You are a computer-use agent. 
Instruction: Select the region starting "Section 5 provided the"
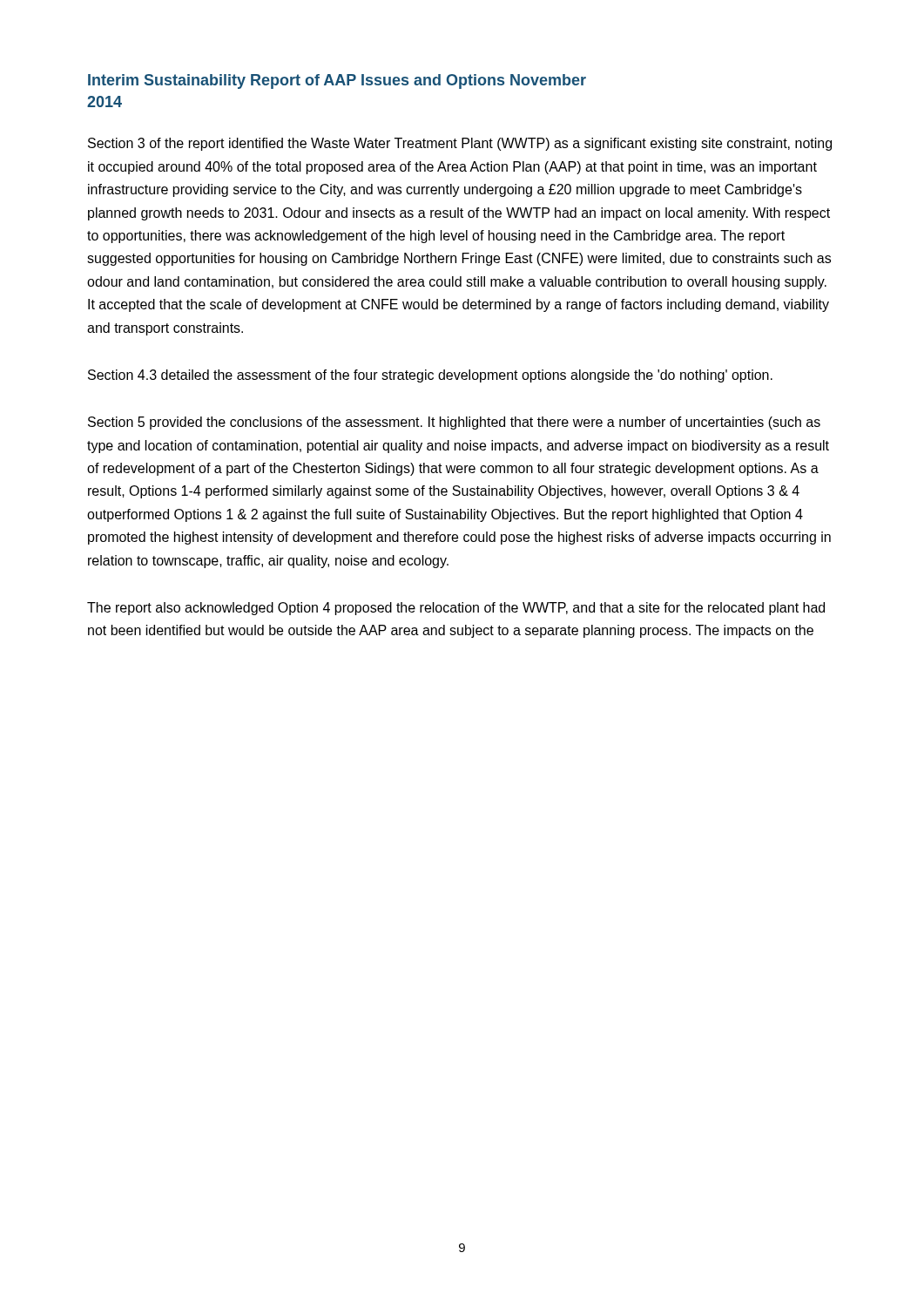click(x=459, y=491)
